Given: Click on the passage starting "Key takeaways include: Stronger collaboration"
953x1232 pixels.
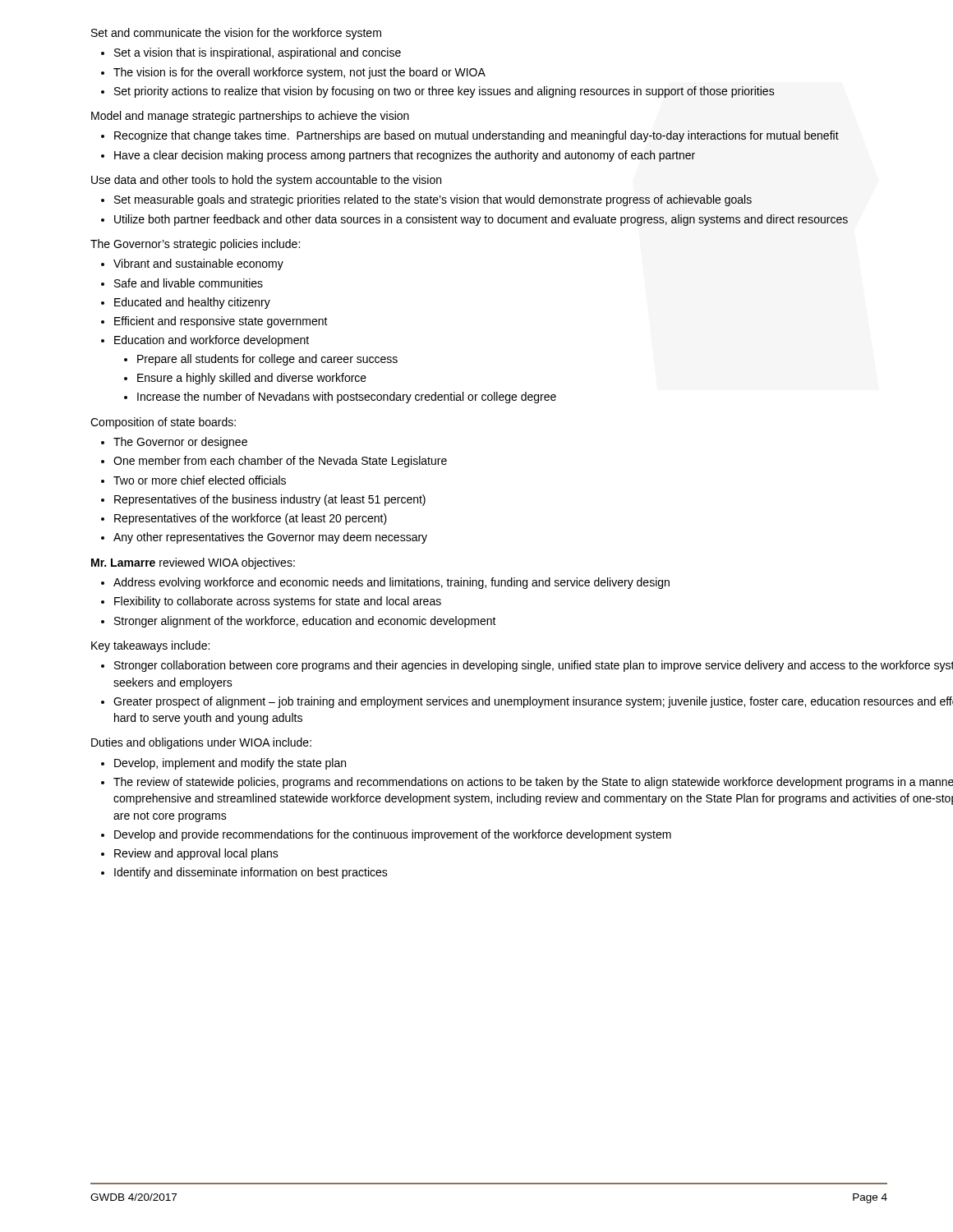Looking at the screenshot, I should click(x=150, y=646).
